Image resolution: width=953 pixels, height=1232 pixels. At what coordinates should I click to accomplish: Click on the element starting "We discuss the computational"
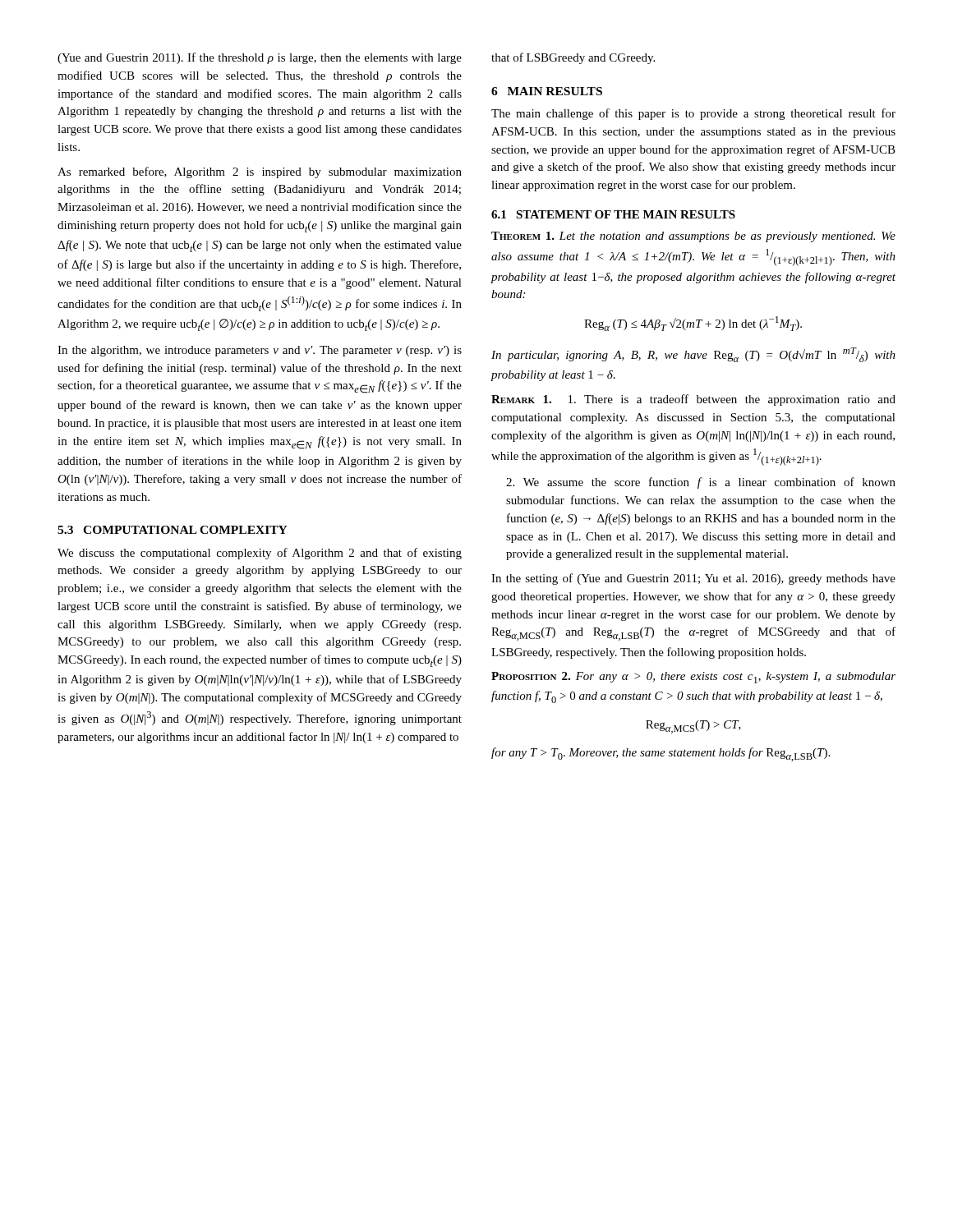pos(260,645)
